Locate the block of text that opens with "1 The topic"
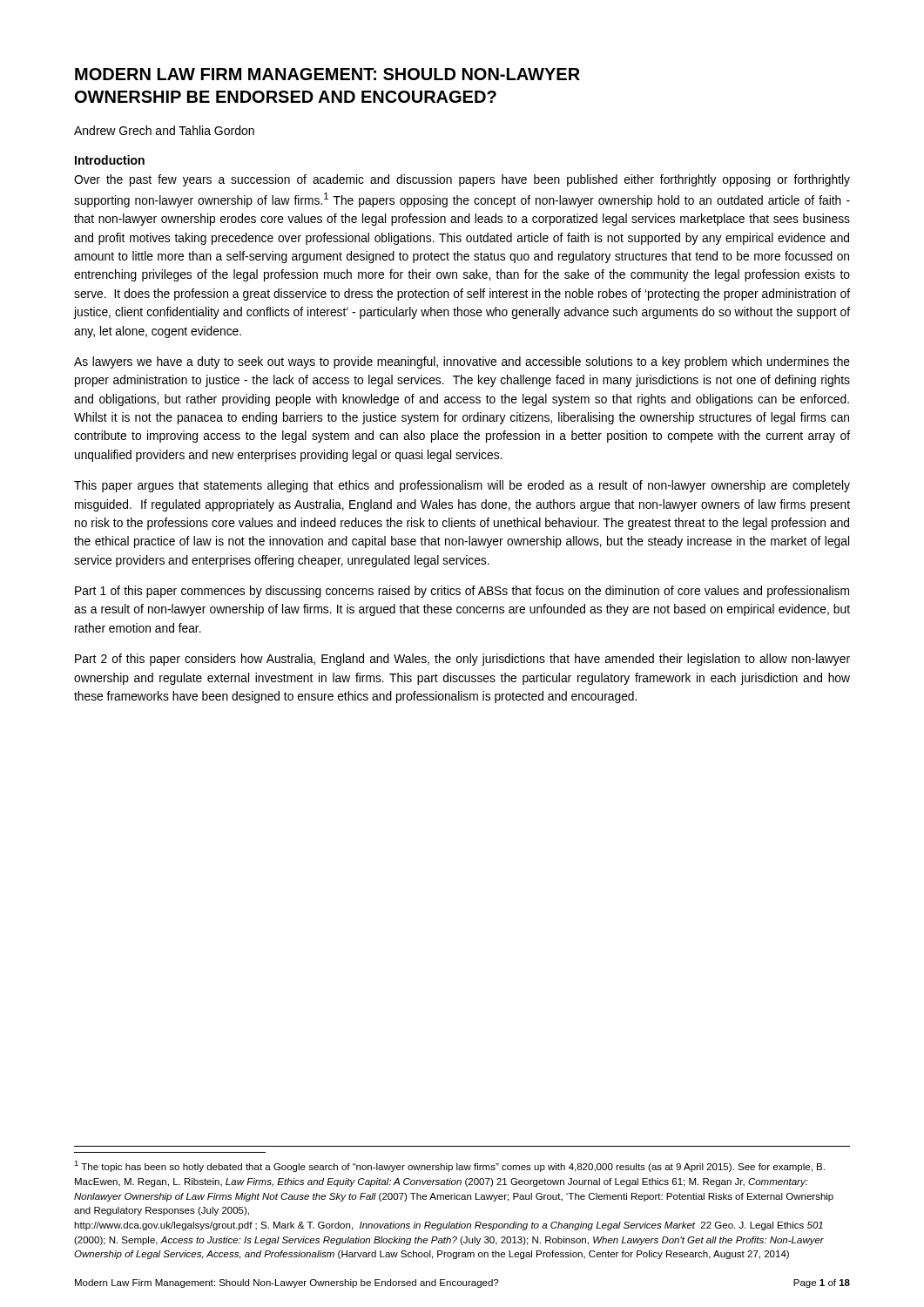924x1307 pixels. (454, 1209)
